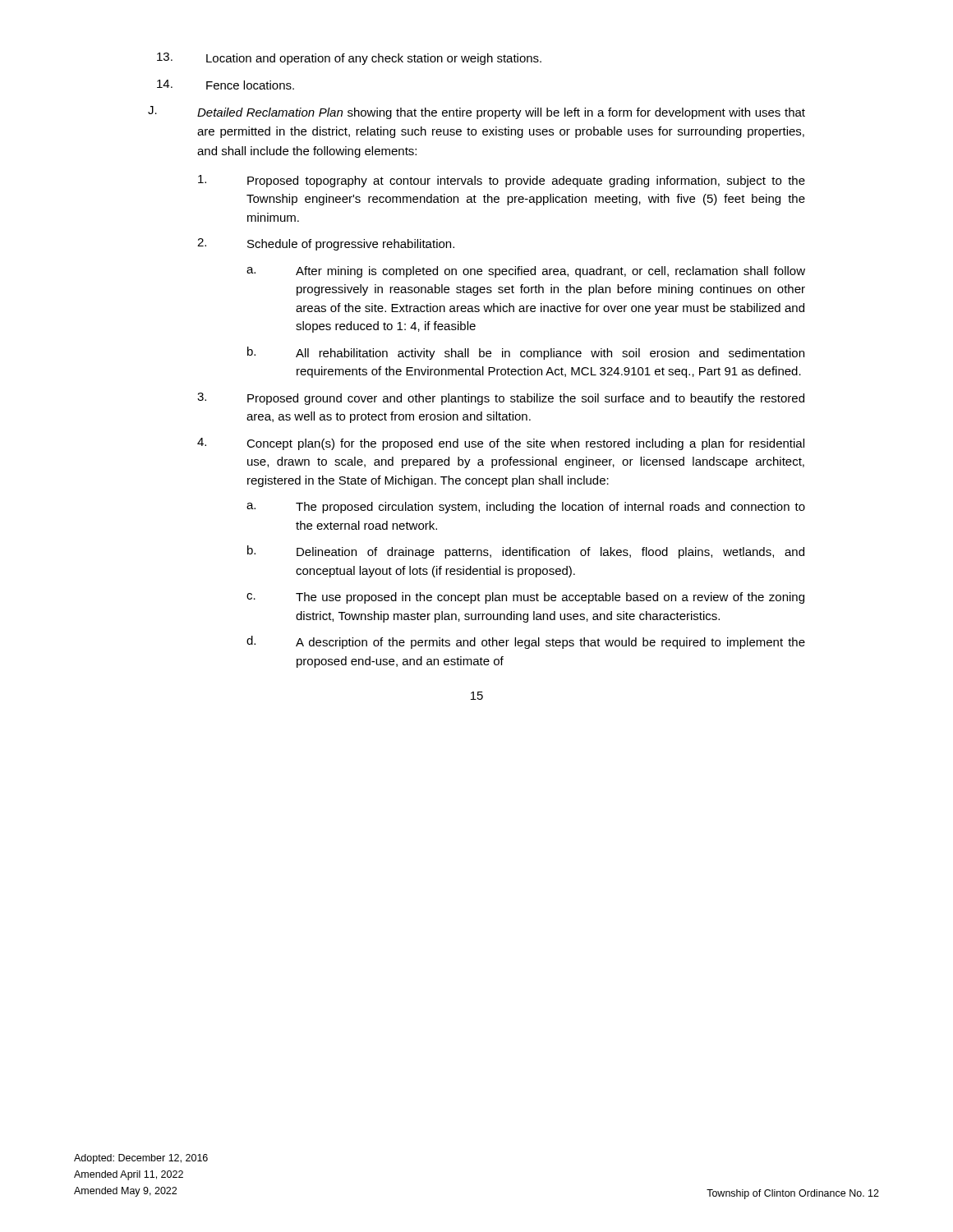This screenshot has width=953, height=1232.
Task: Locate the text block starting "Proposed topography at"
Action: [x=501, y=199]
